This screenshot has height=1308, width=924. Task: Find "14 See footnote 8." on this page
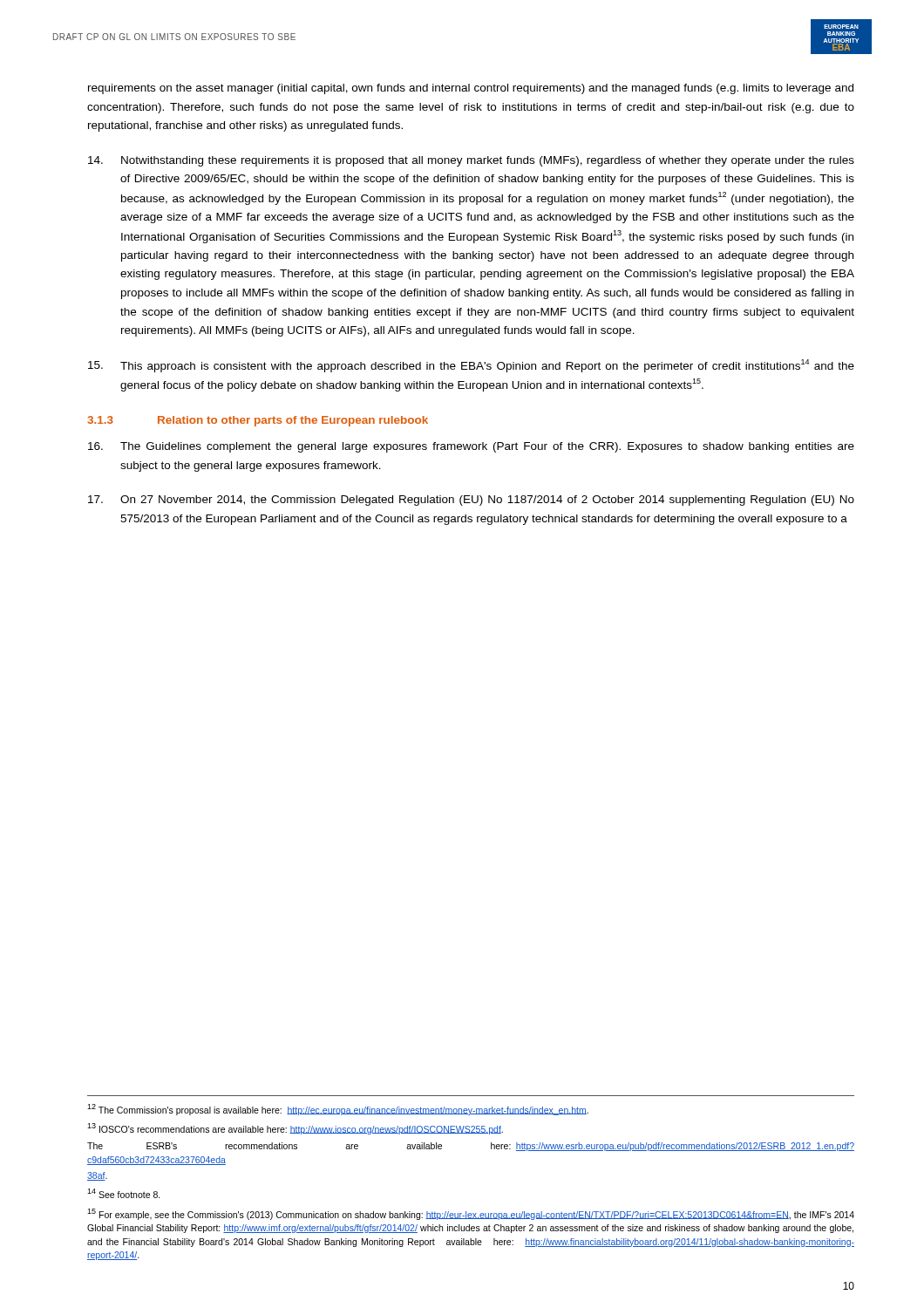124,1193
